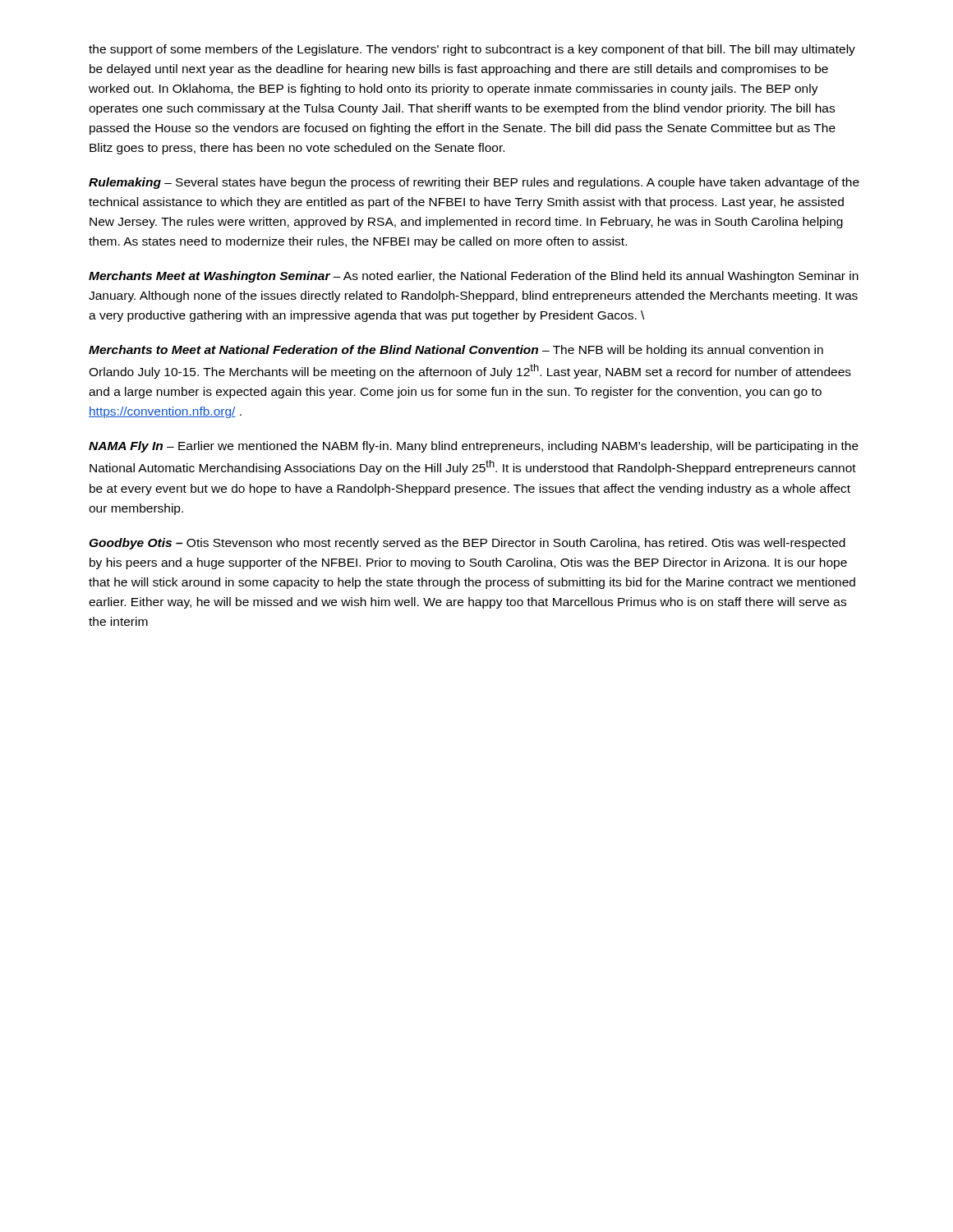Viewport: 953px width, 1232px height.
Task: Find the element starting "Rulemaking – Several states have begun the process"
Action: (474, 212)
